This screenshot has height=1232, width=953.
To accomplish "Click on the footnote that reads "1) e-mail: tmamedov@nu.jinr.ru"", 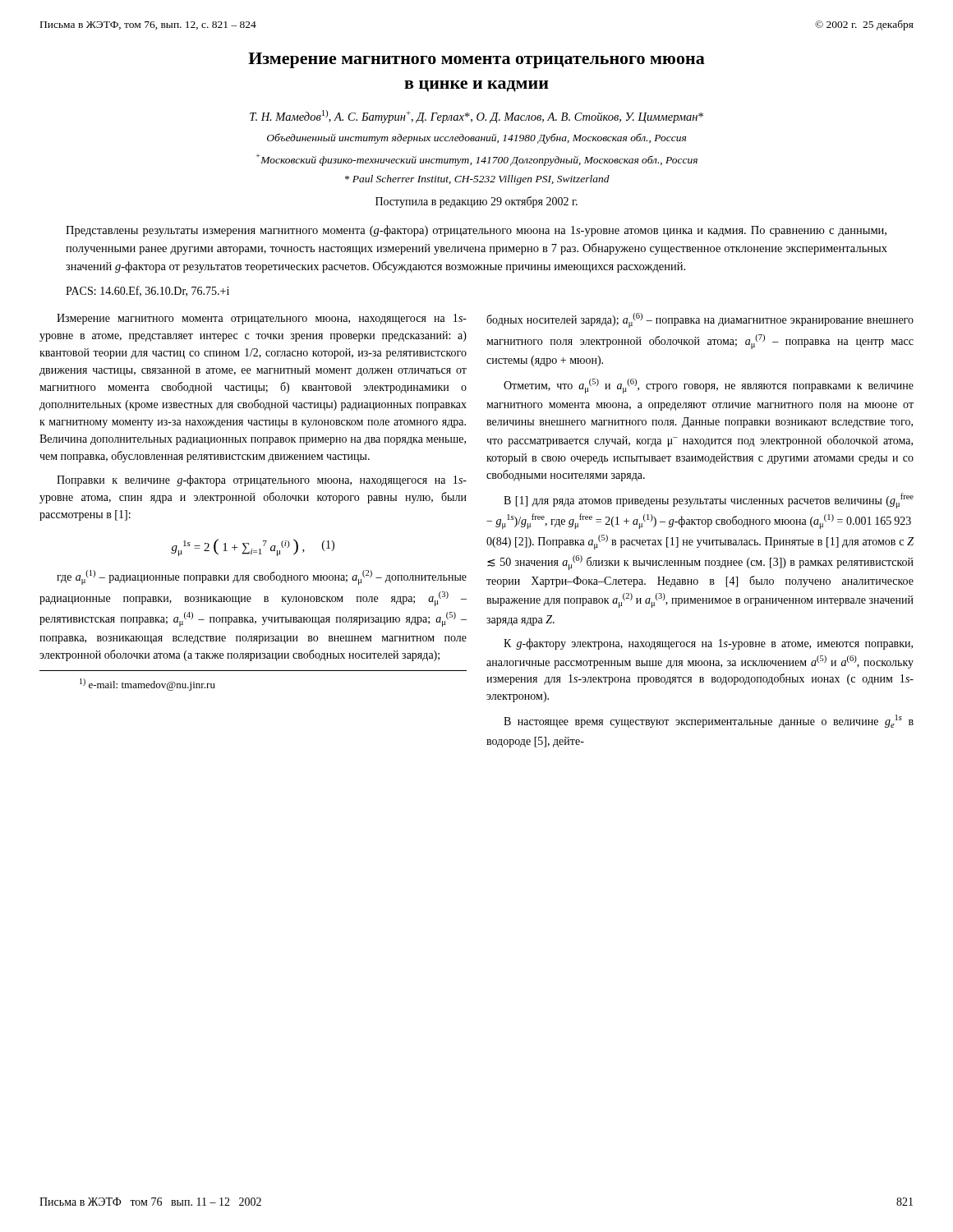I will 147,684.
